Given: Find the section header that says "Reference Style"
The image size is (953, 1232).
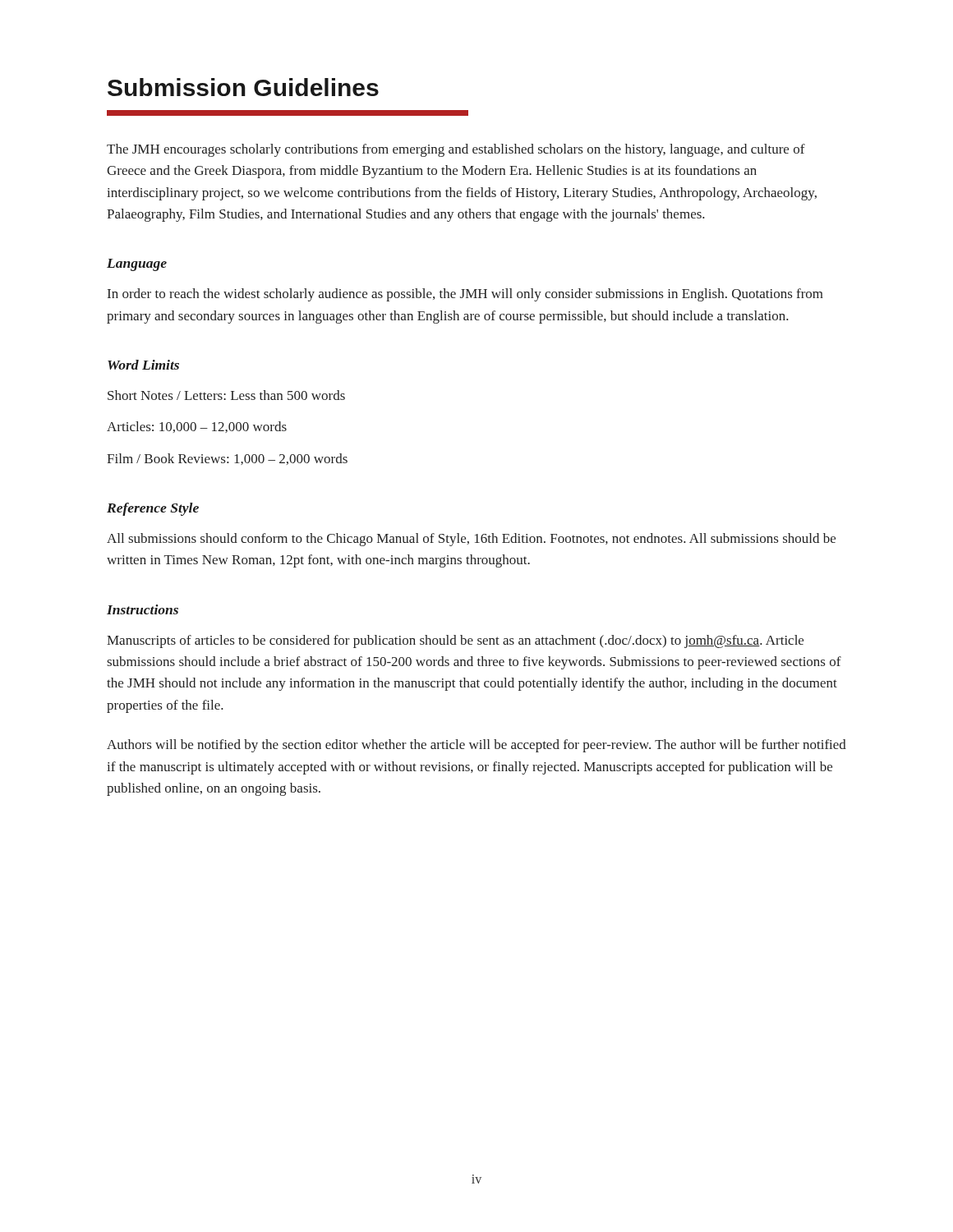Looking at the screenshot, I should point(153,509).
